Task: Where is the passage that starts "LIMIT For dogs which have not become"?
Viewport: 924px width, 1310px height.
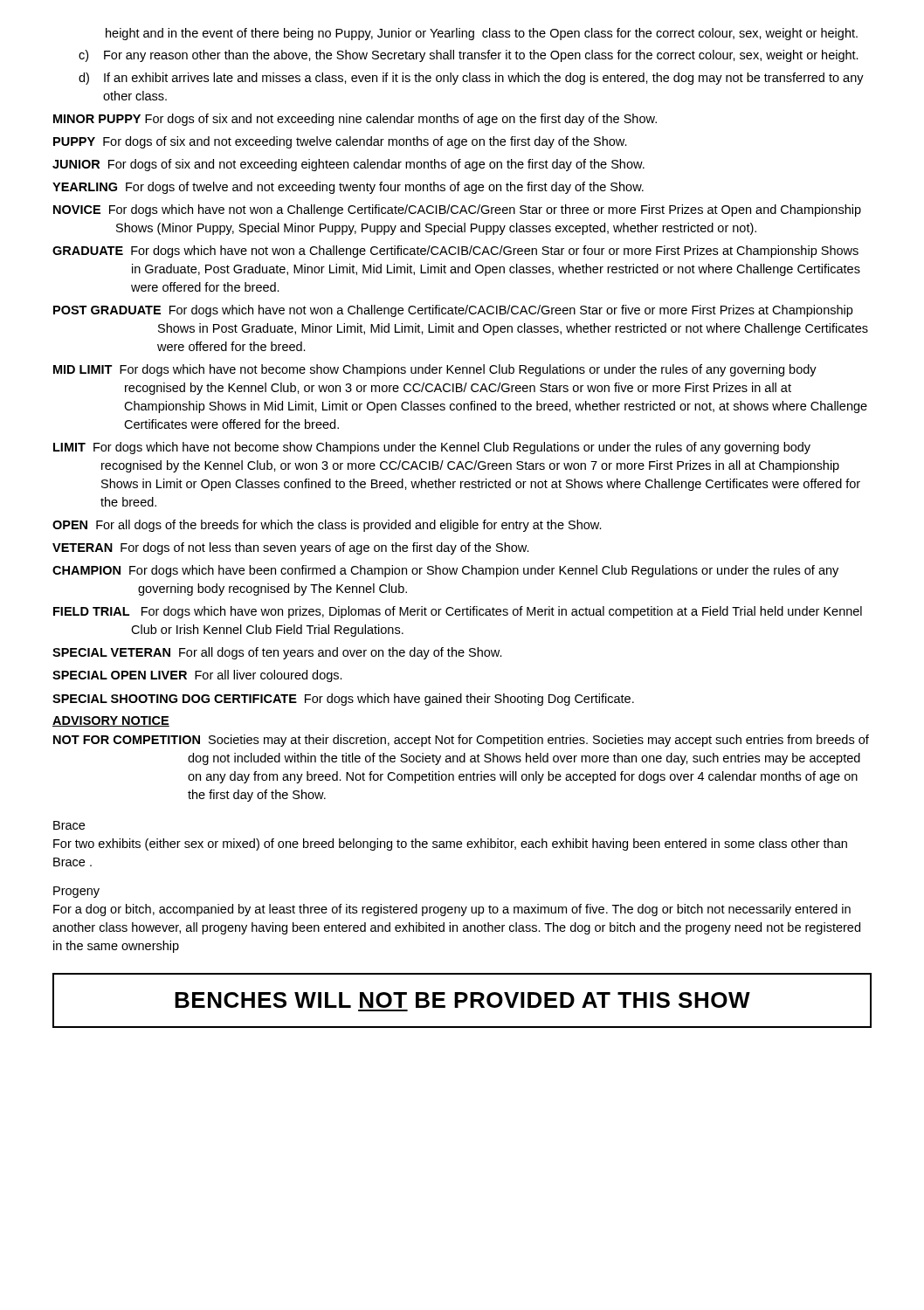Action: tap(456, 475)
